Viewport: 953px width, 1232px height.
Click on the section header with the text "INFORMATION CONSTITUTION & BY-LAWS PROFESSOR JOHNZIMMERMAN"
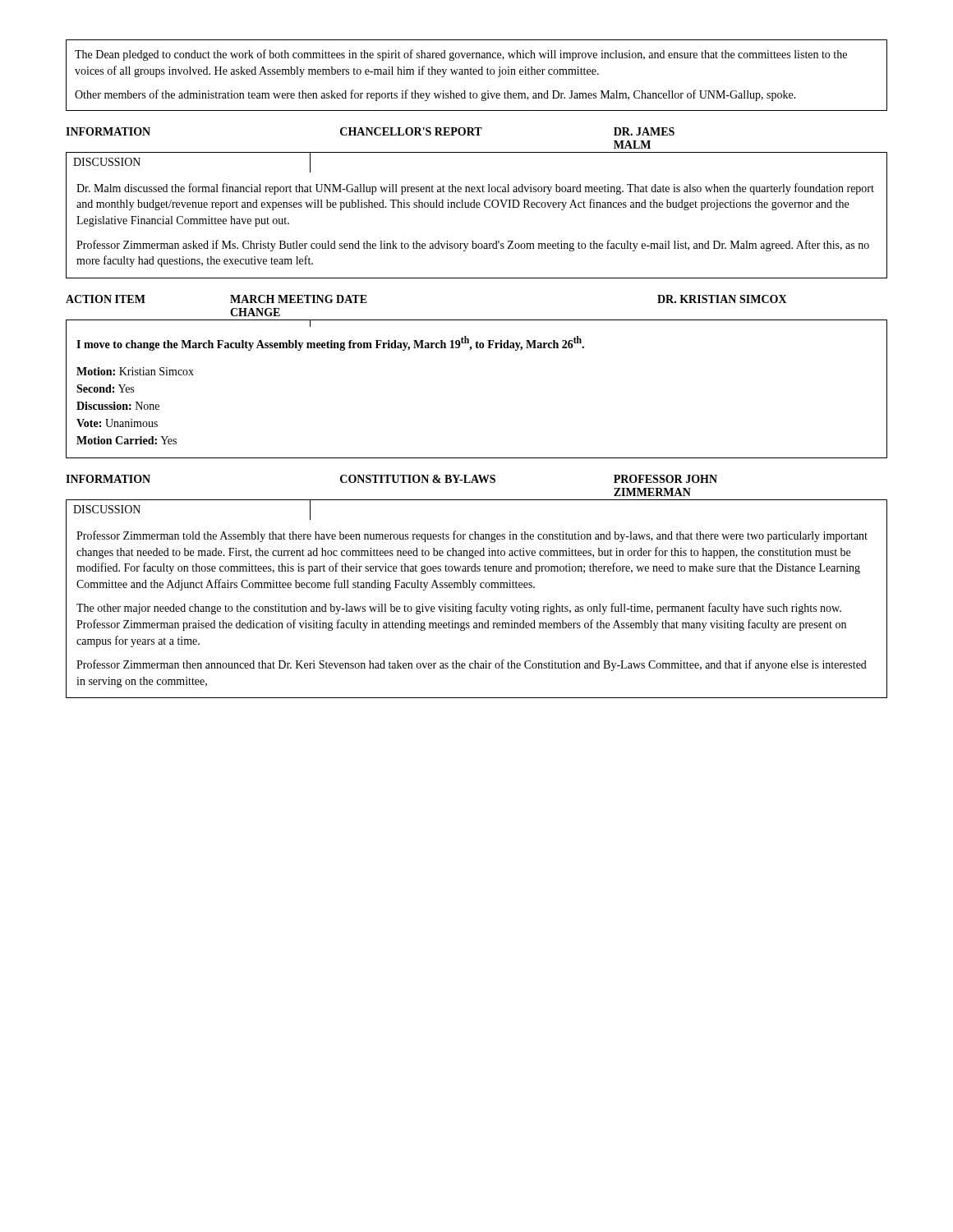click(476, 486)
